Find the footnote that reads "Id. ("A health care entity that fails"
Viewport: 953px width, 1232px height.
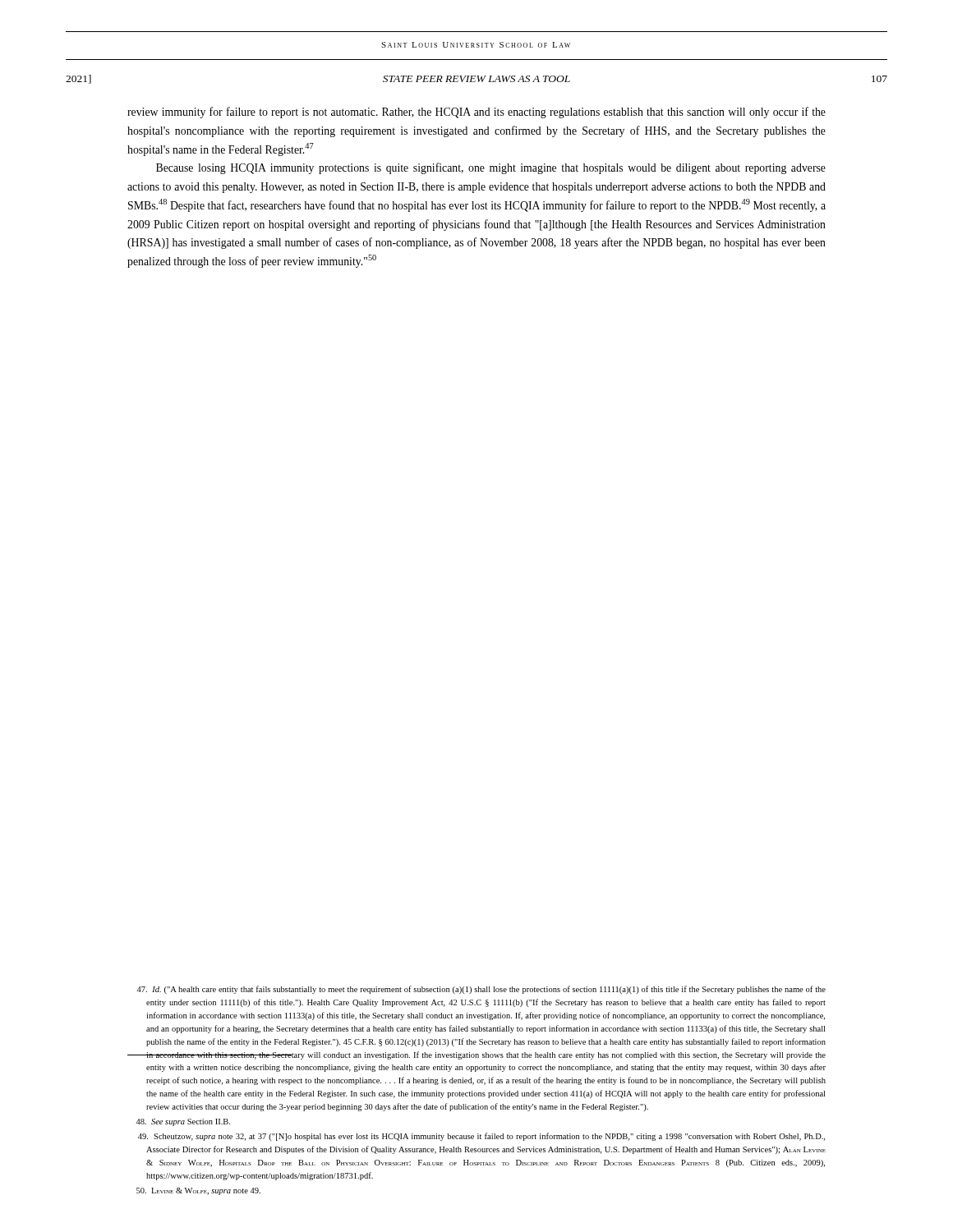coord(476,1048)
